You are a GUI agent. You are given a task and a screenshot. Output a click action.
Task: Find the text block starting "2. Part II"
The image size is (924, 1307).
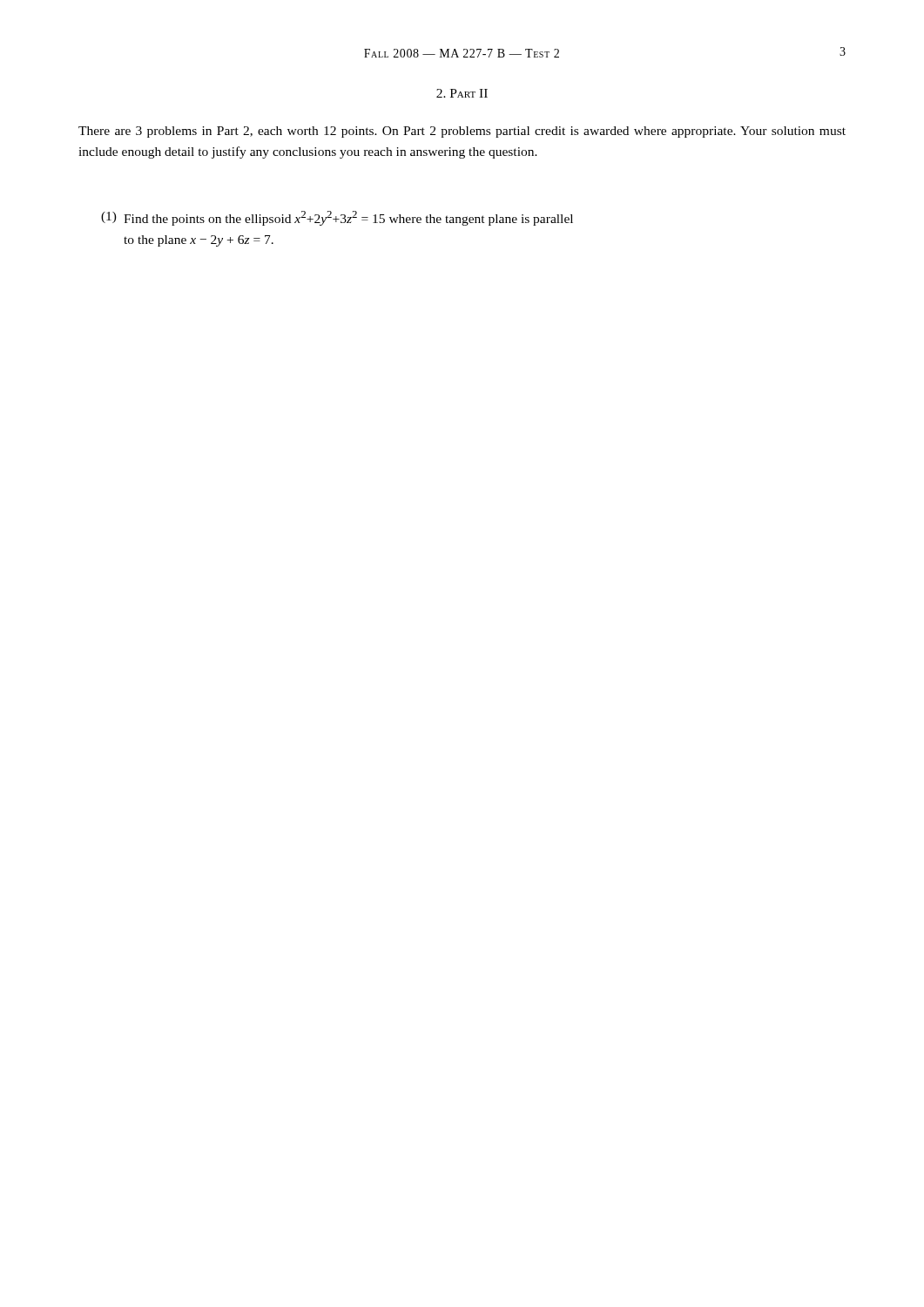pyautogui.click(x=462, y=93)
